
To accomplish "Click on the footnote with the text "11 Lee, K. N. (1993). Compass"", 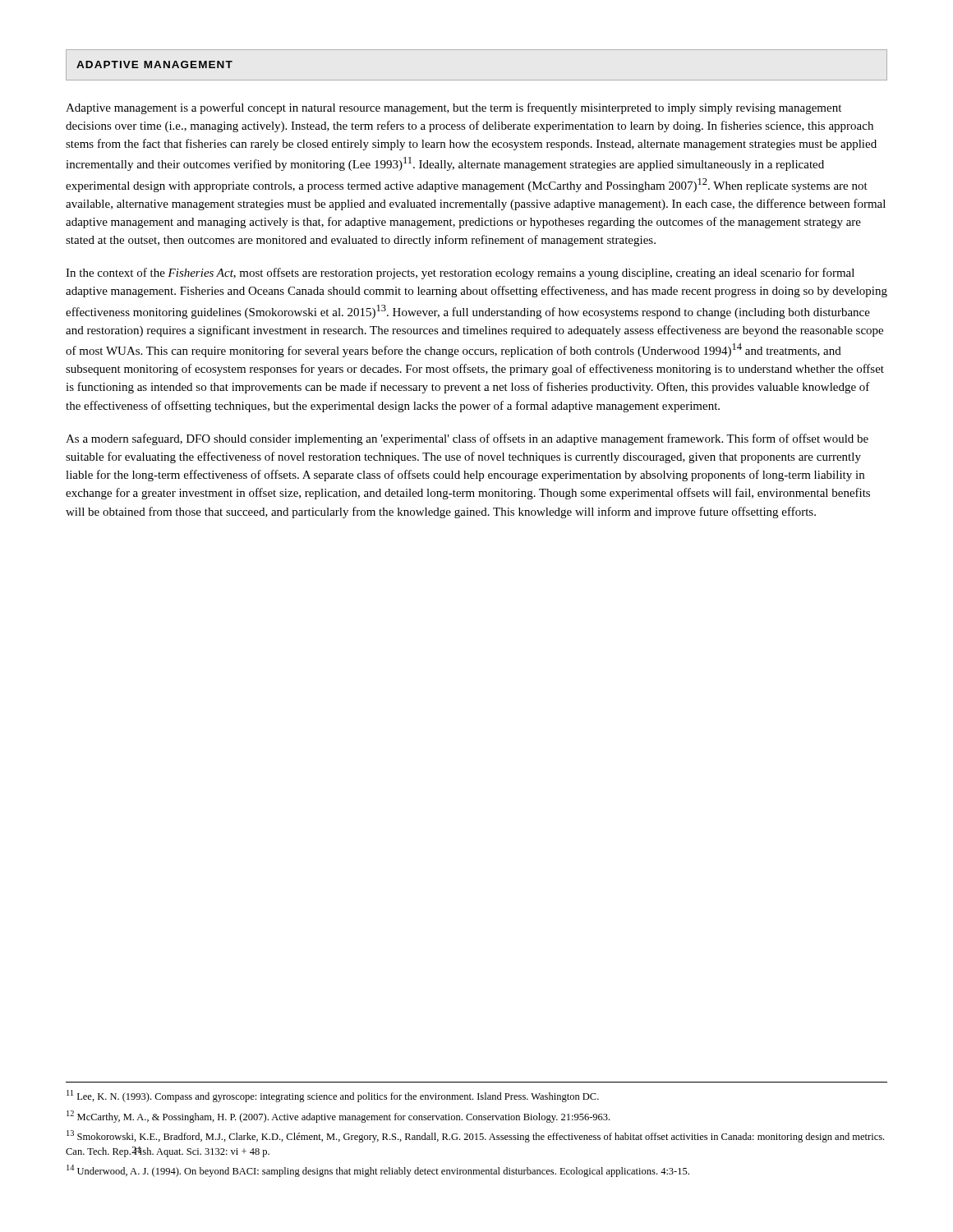I will pyautogui.click(x=332, y=1095).
